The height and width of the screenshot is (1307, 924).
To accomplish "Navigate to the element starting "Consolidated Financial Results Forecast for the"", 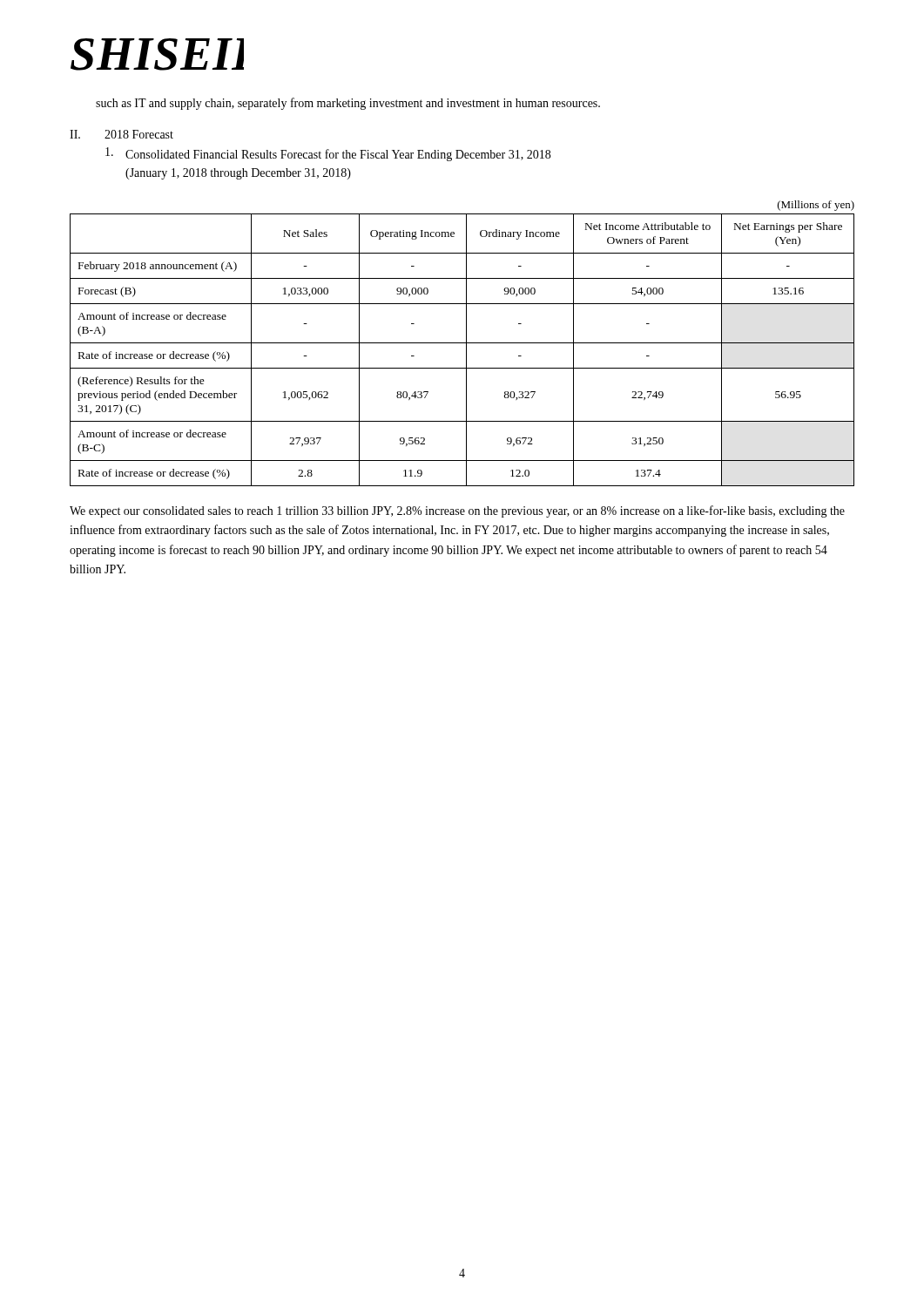I will (x=328, y=164).
